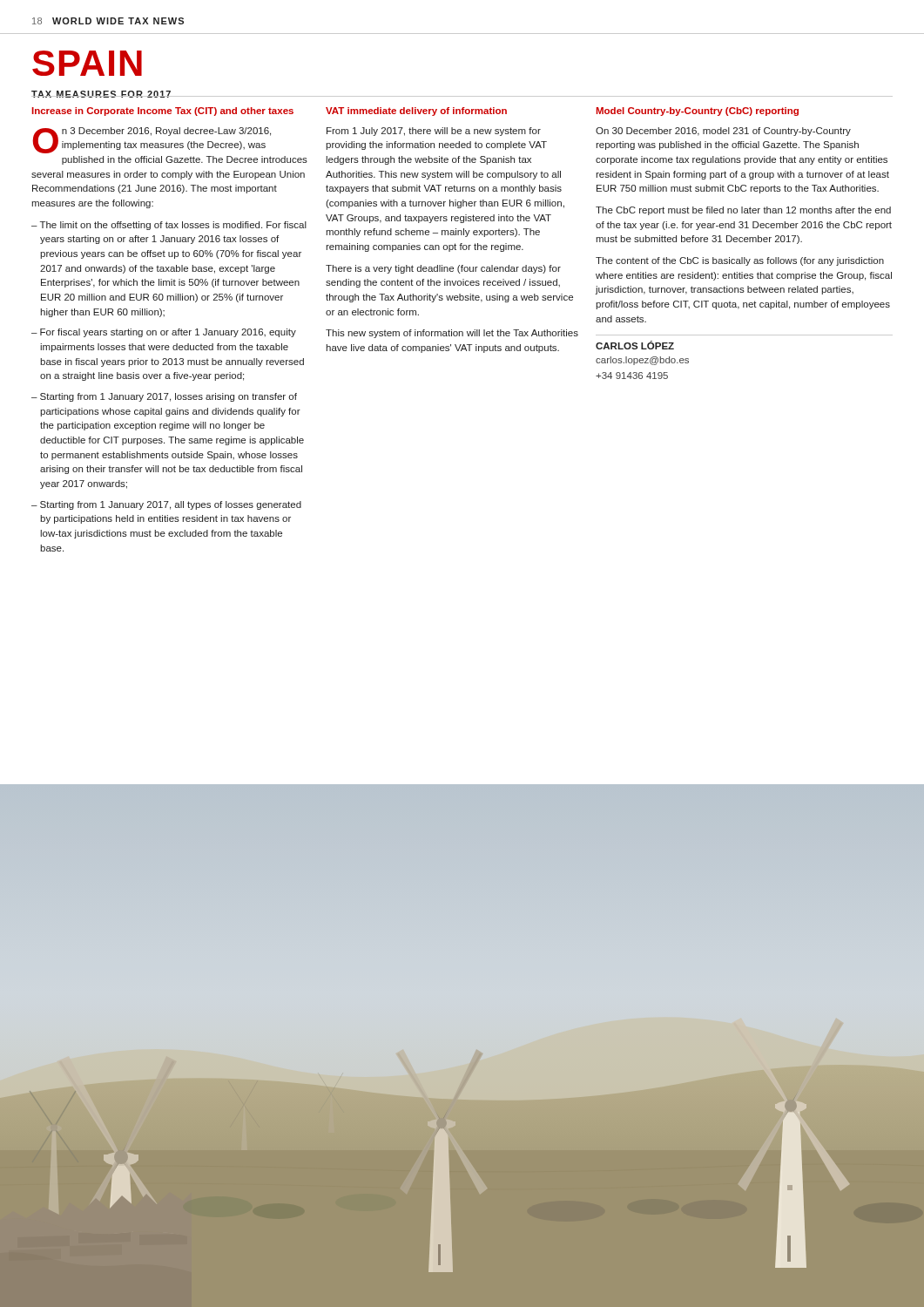The height and width of the screenshot is (1307, 924).
Task: Point to the block beginning "– For fiscal years starting on or"
Action: coord(170,354)
